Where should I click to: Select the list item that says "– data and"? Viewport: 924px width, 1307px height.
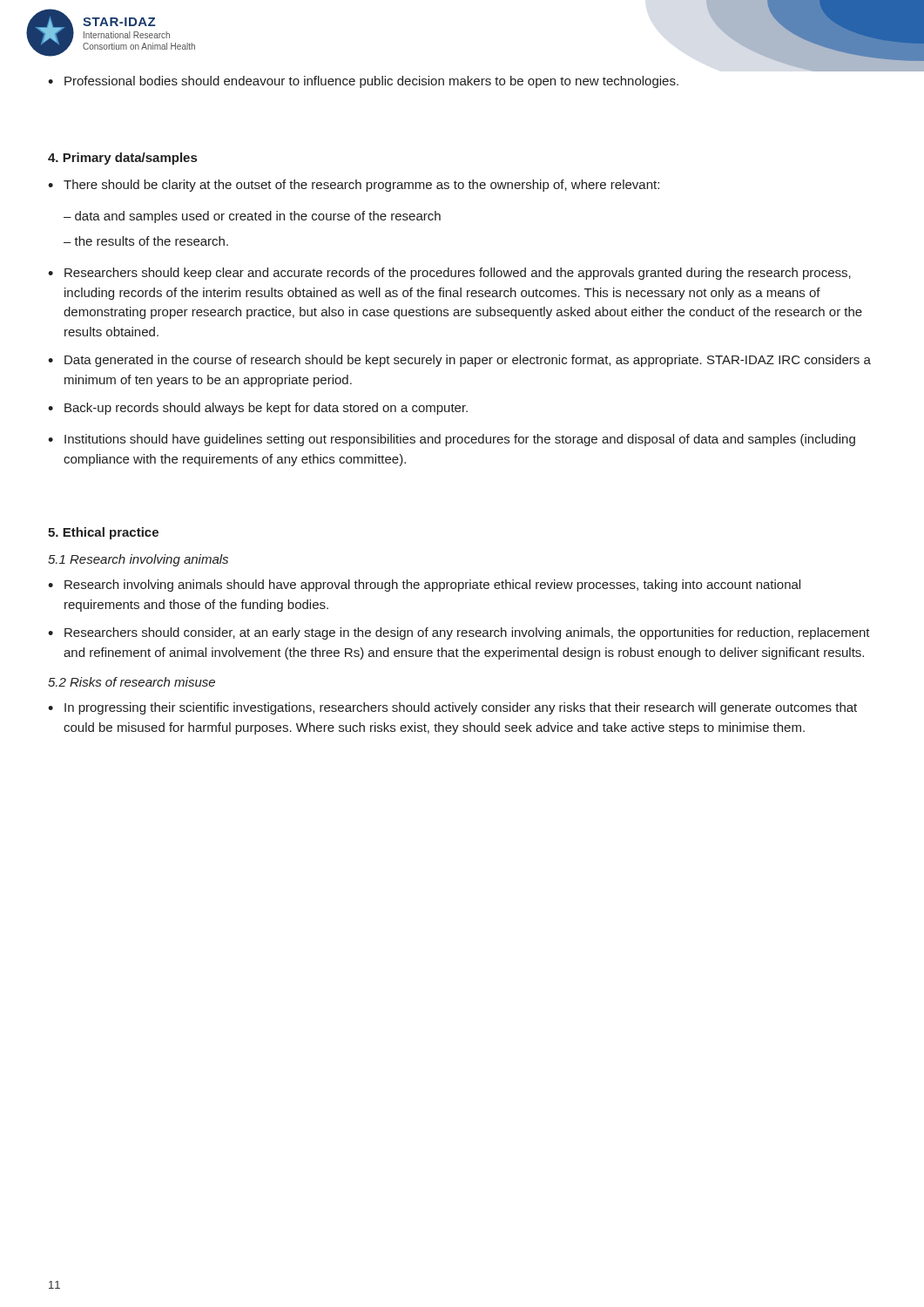(x=252, y=216)
